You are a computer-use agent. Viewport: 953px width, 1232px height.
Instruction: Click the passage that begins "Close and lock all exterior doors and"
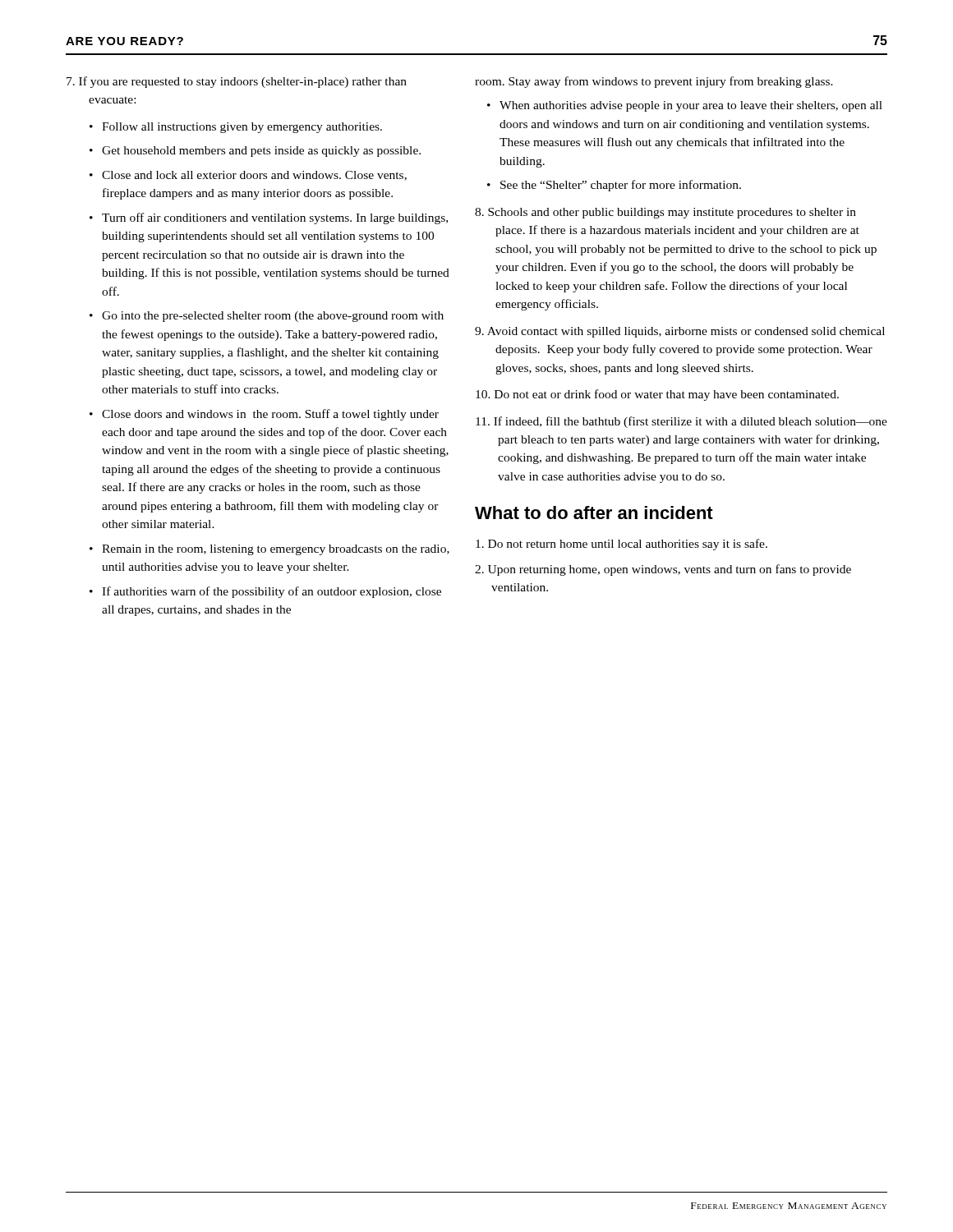[254, 184]
